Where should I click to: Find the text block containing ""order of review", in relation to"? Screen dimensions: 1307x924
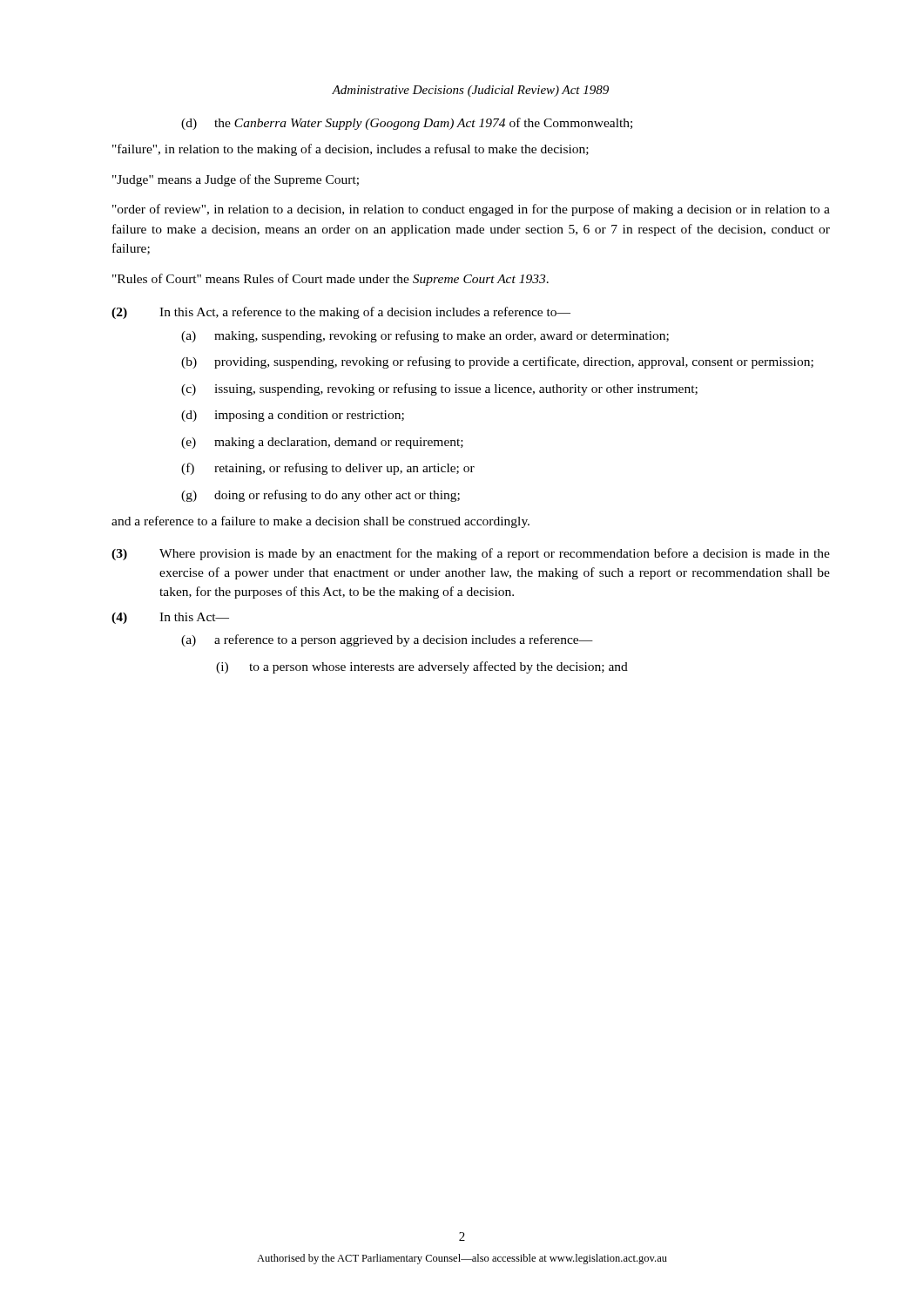pyautogui.click(x=471, y=229)
